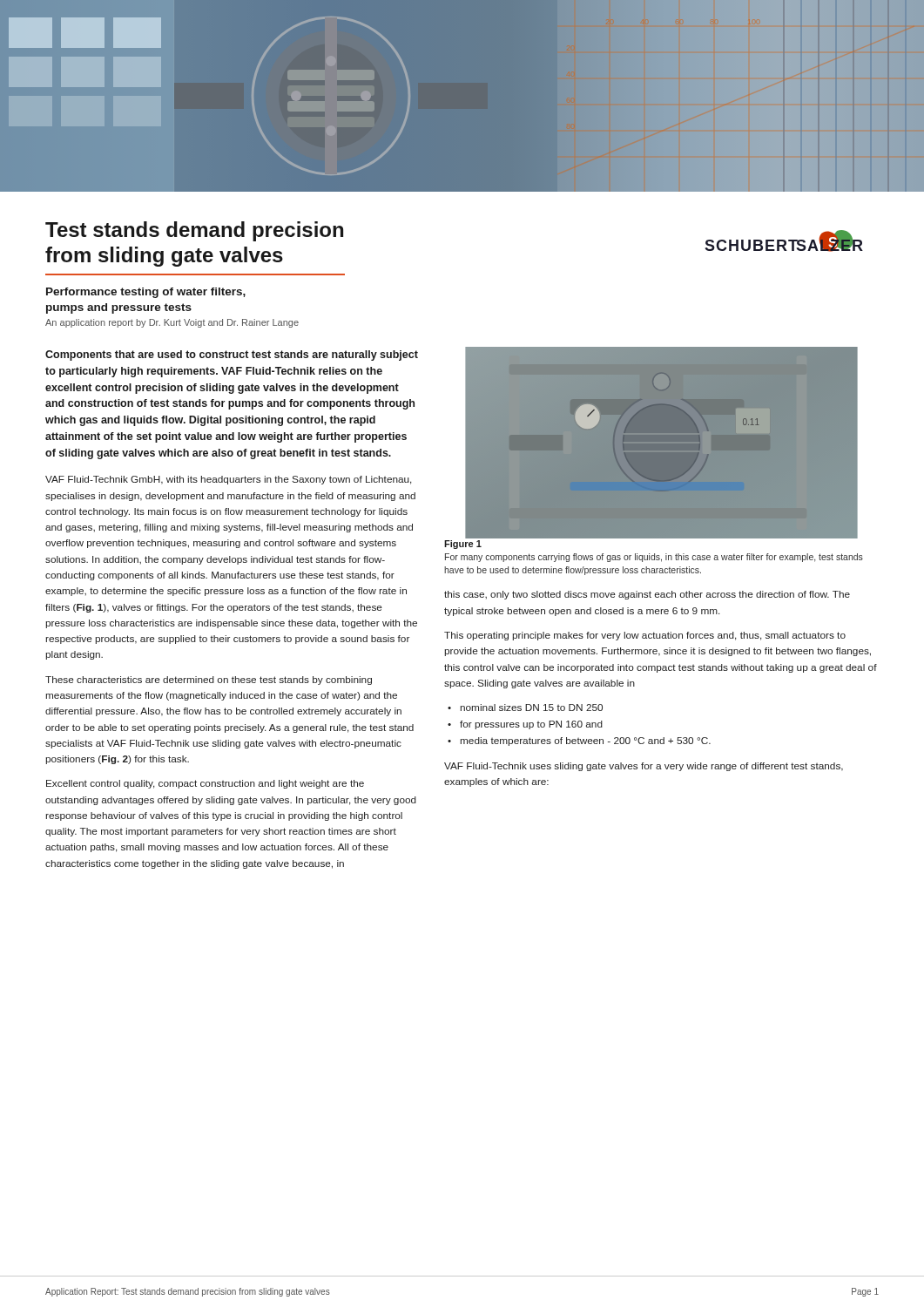Screen dimensions: 1307x924
Task: Find the section header
Action: (195, 300)
